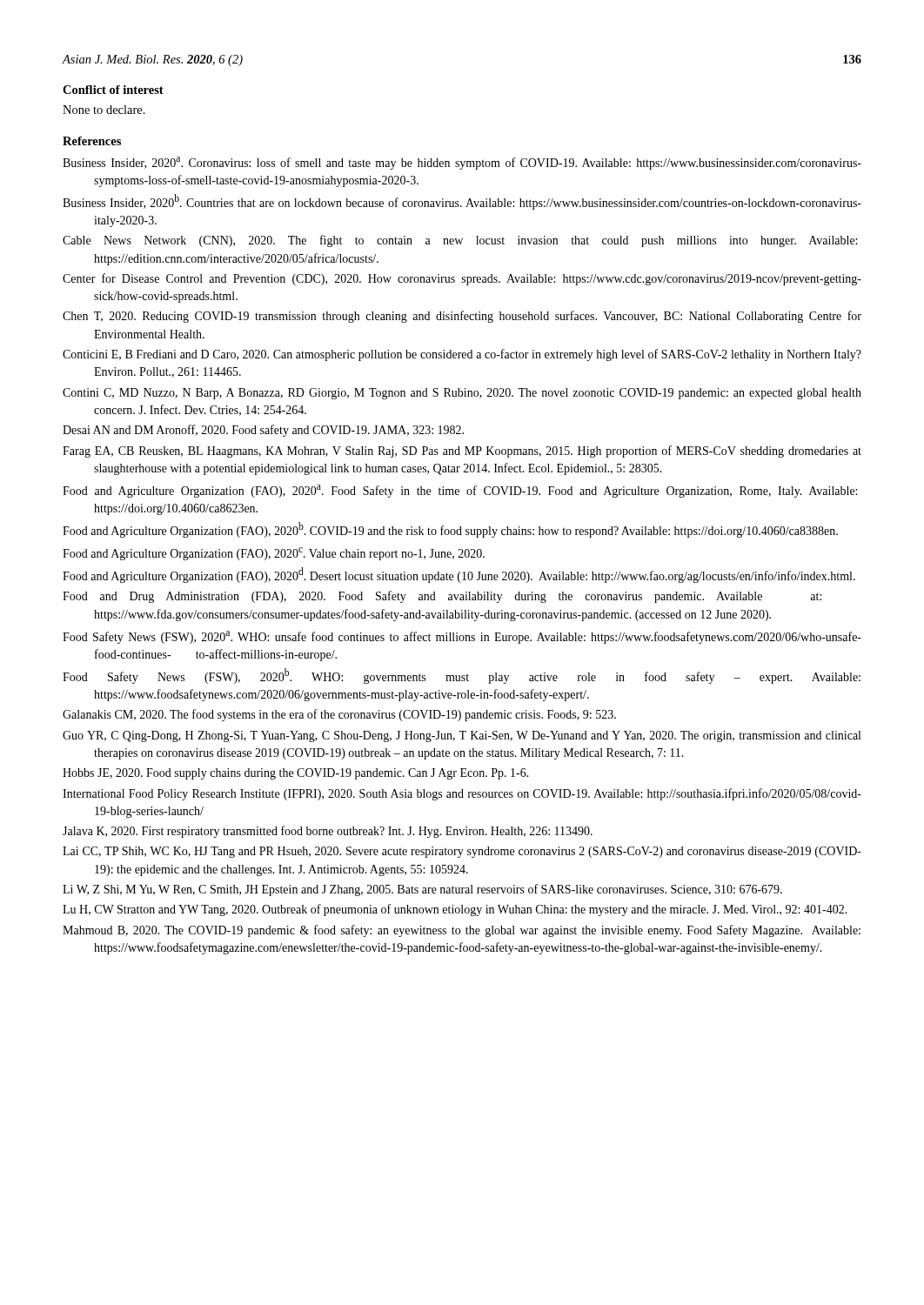
Task: Locate the list item with the text "Food and Agriculture Organization (FAO), 2020c. Value"
Action: [x=274, y=552]
